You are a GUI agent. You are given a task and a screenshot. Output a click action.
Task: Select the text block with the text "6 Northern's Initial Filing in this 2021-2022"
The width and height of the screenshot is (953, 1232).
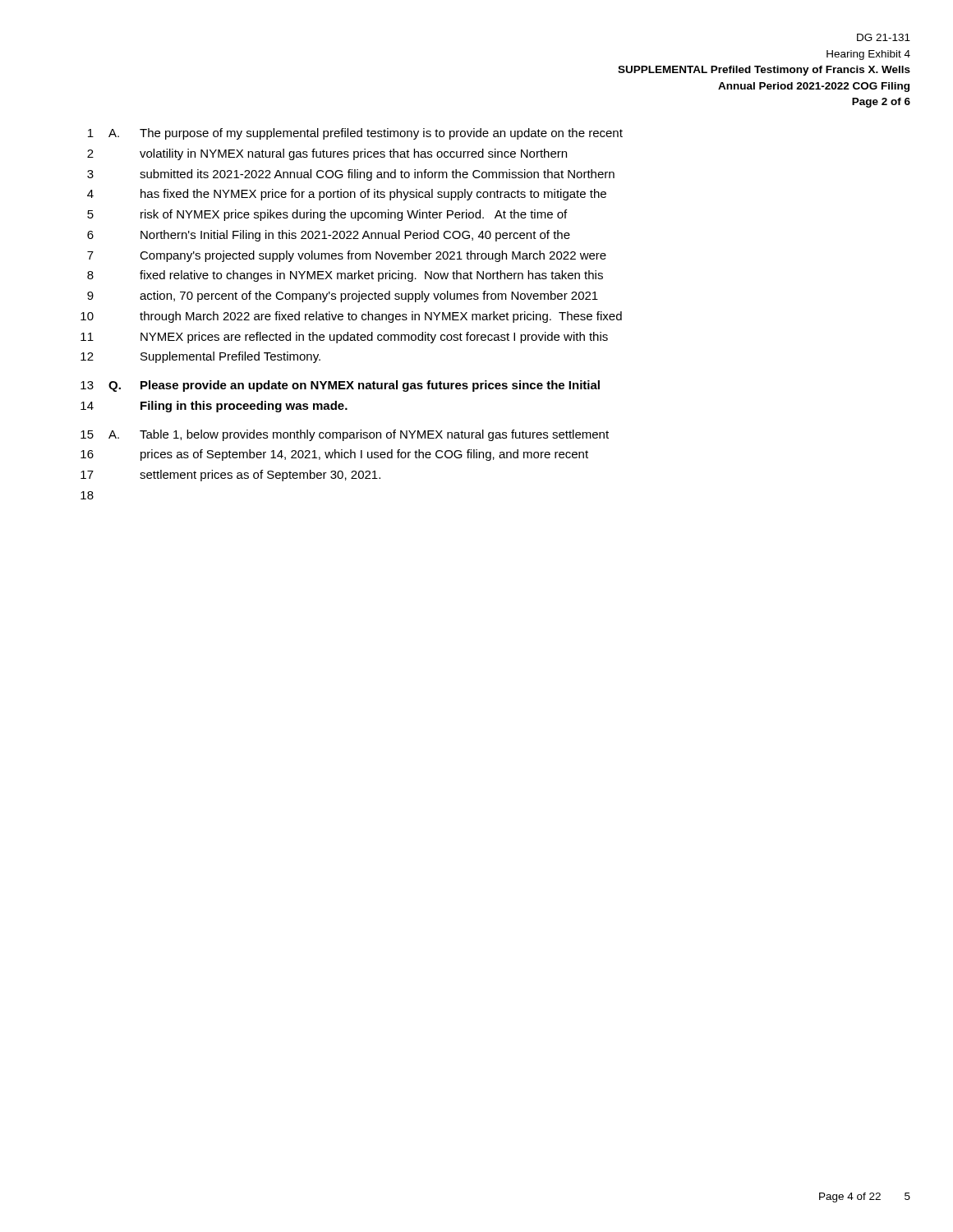[476, 235]
